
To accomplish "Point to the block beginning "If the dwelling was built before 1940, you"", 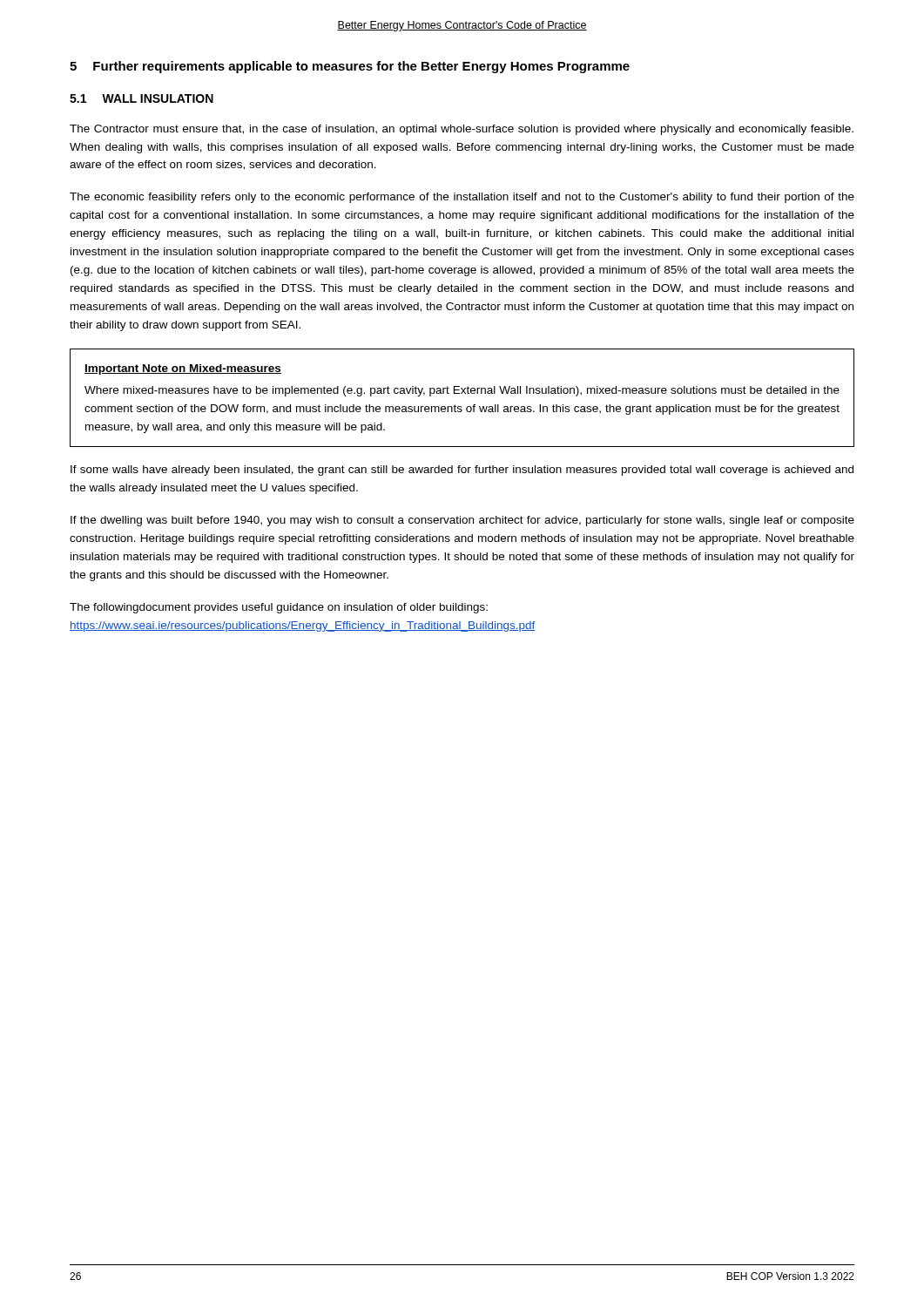I will pos(462,547).
